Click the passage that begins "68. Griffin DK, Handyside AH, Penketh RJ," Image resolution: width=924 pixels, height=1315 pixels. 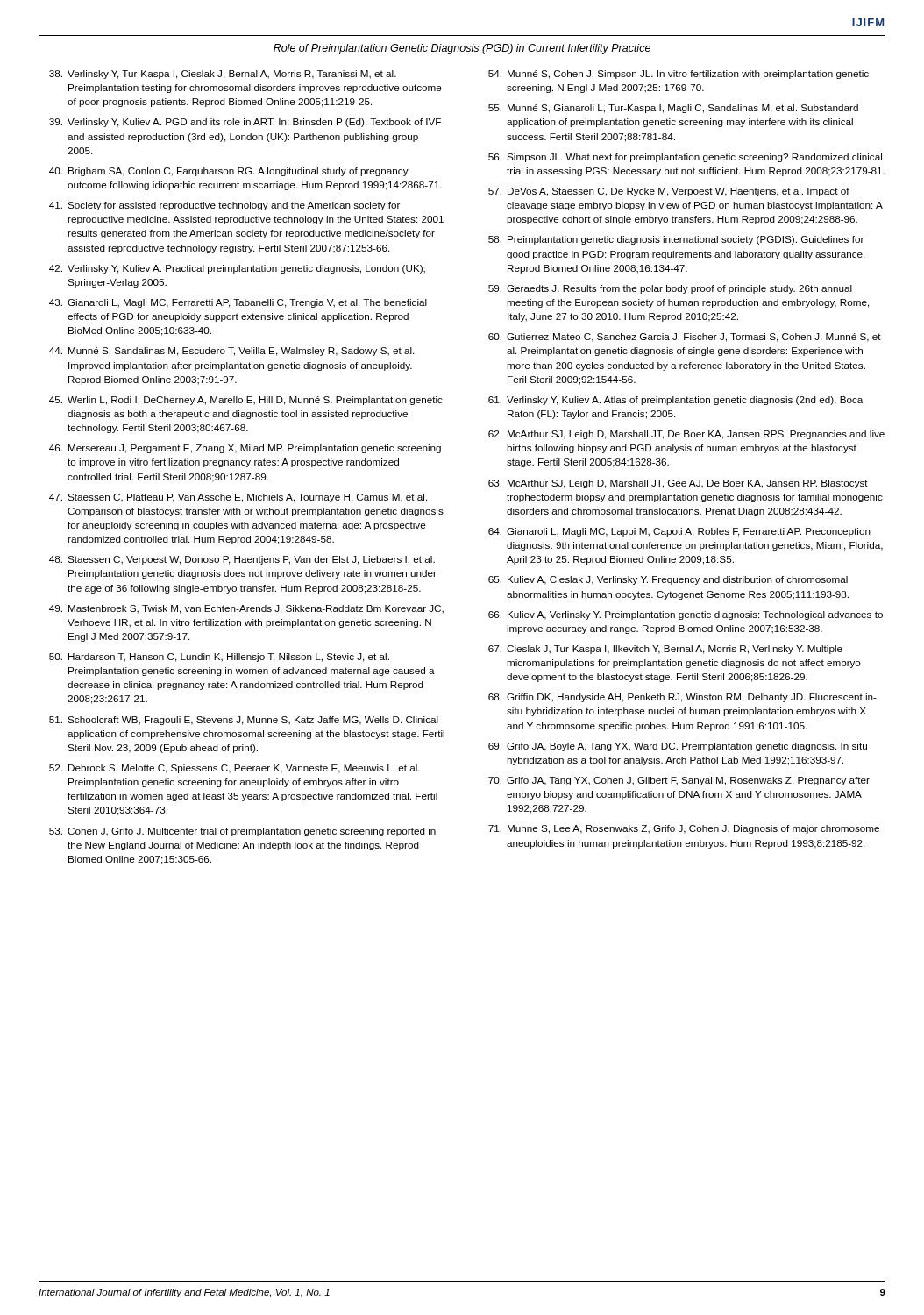point(682,711)
